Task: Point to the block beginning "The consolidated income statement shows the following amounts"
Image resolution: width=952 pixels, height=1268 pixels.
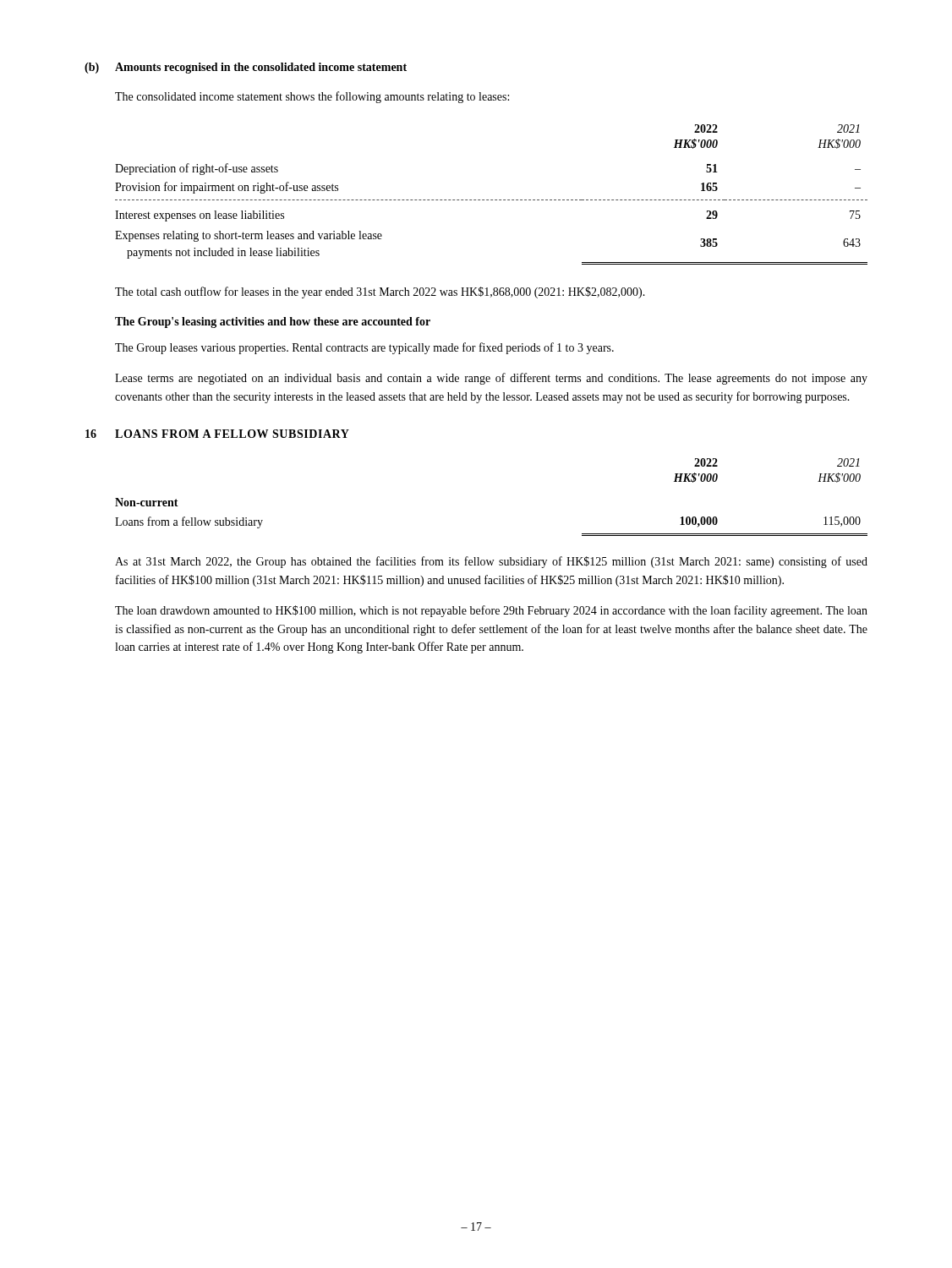Action: tap(313, 97)
